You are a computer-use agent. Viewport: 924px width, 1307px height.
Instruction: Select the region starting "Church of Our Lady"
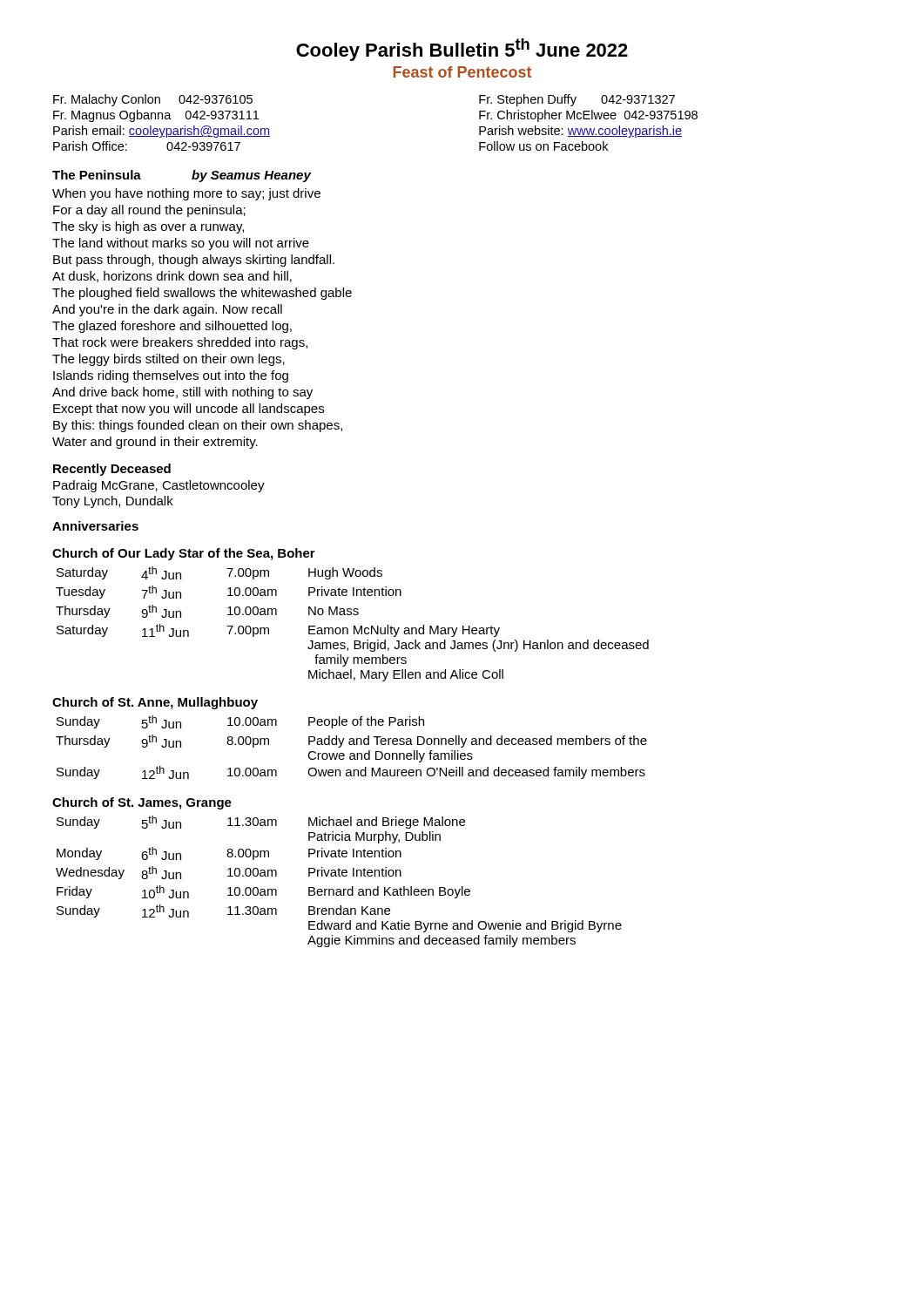tap(184, 553)
